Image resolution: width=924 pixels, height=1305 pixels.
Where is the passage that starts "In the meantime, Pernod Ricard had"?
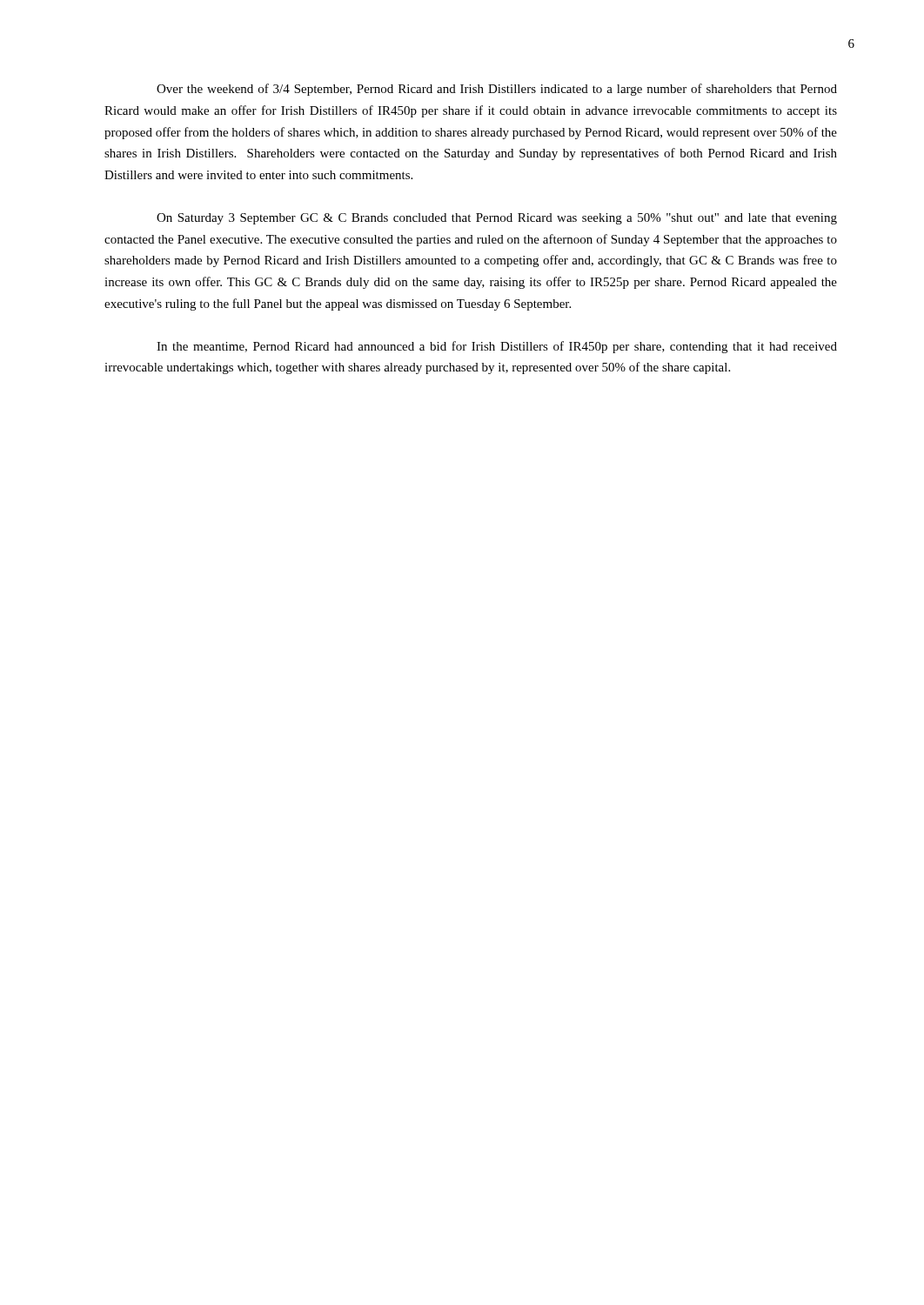click(471, 357)
